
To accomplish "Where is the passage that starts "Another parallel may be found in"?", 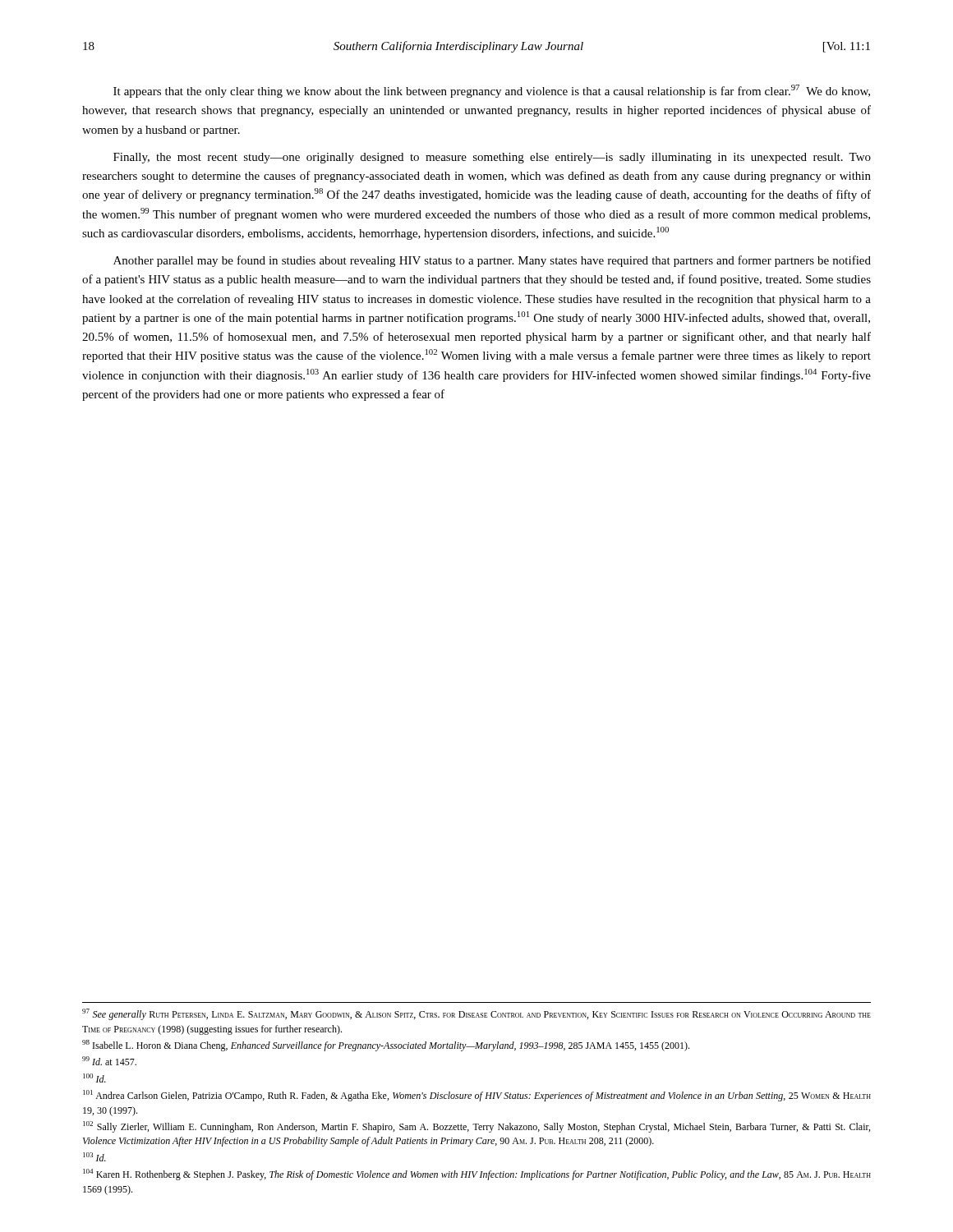I will (476, 328).
